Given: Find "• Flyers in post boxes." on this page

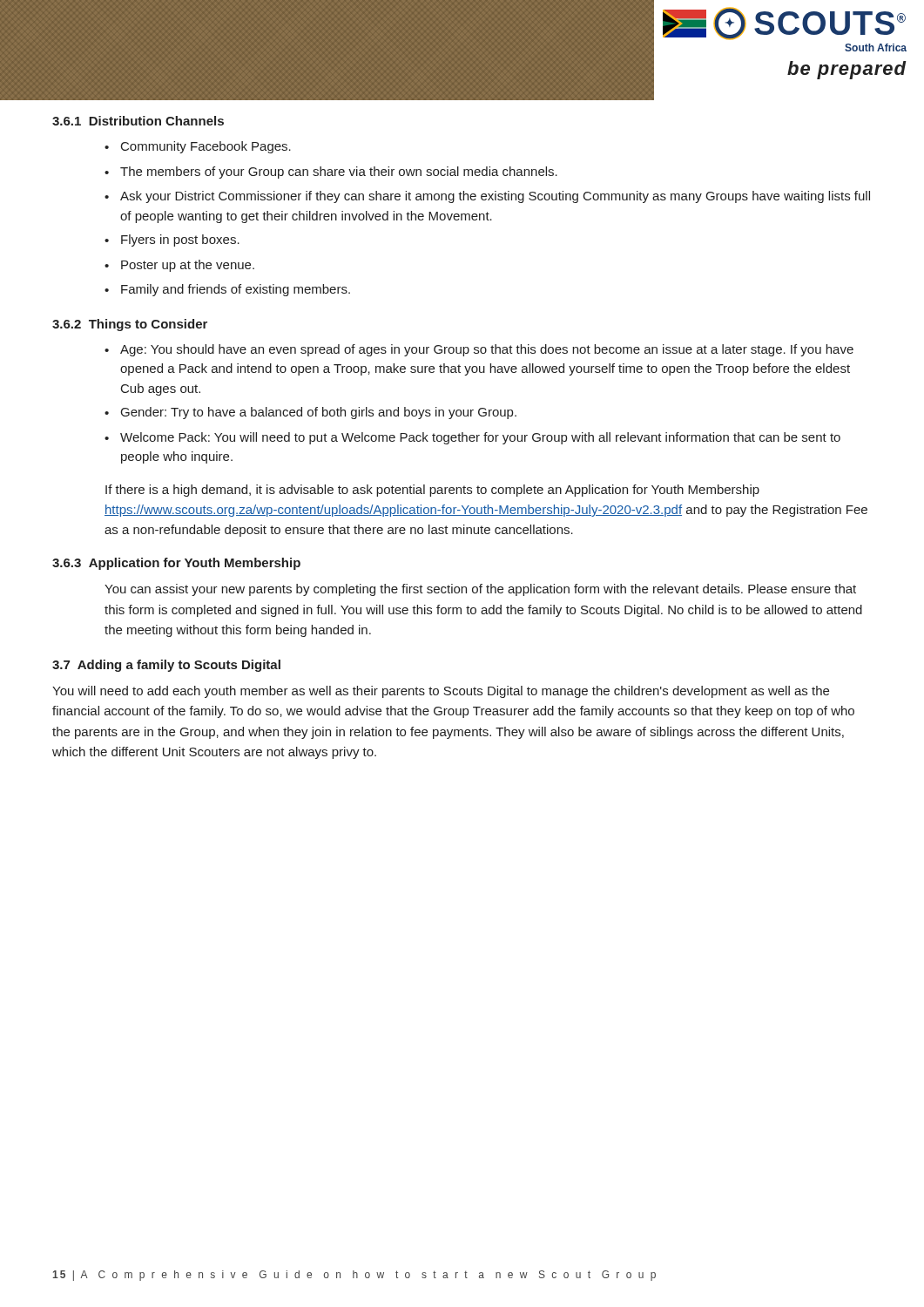Looking at the screenshot, I should coord(172,240).
